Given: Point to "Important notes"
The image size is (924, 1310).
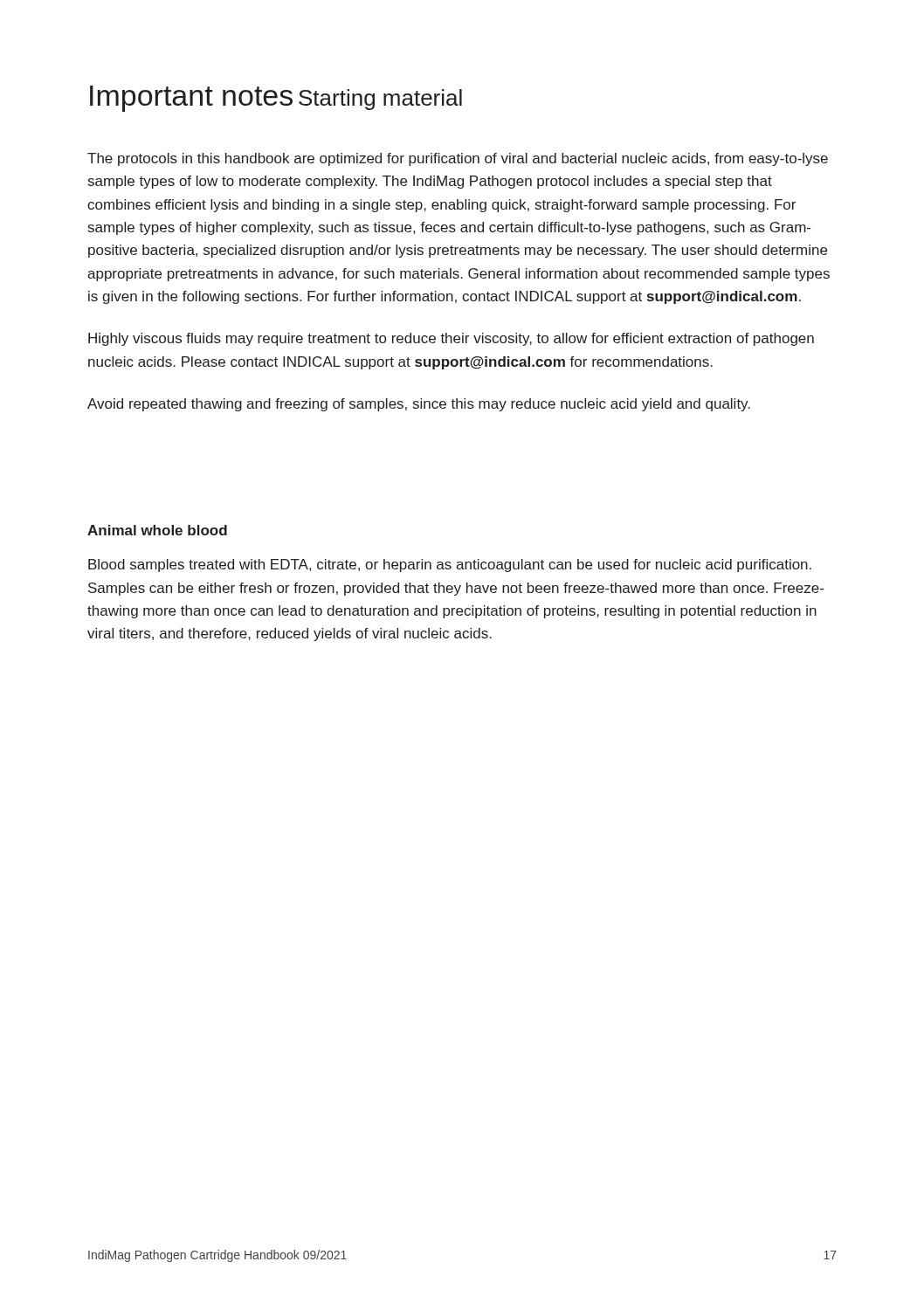Looking at the screenshot, I should [x=190, y=96].
